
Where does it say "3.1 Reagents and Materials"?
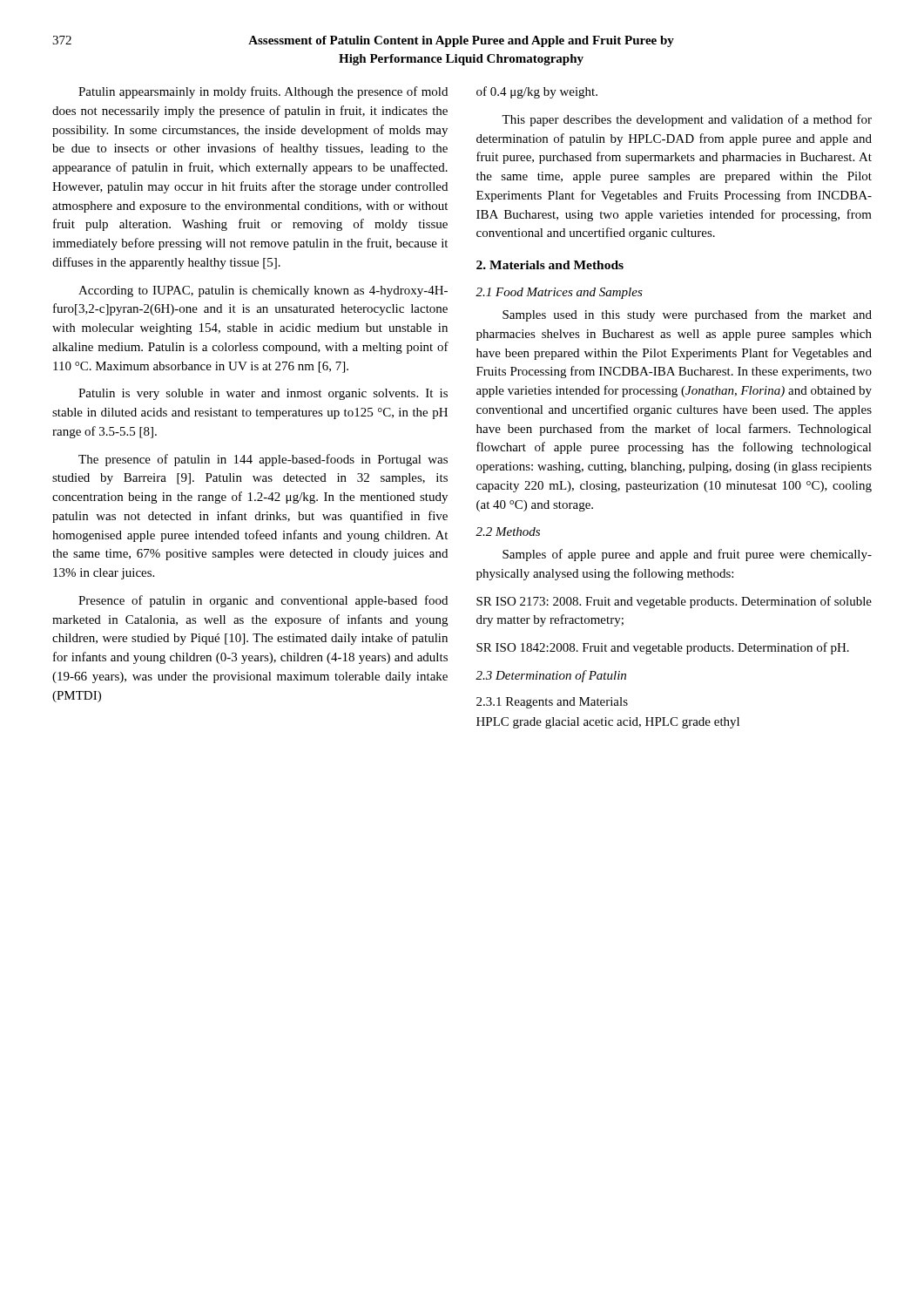[x=552, y=701]
